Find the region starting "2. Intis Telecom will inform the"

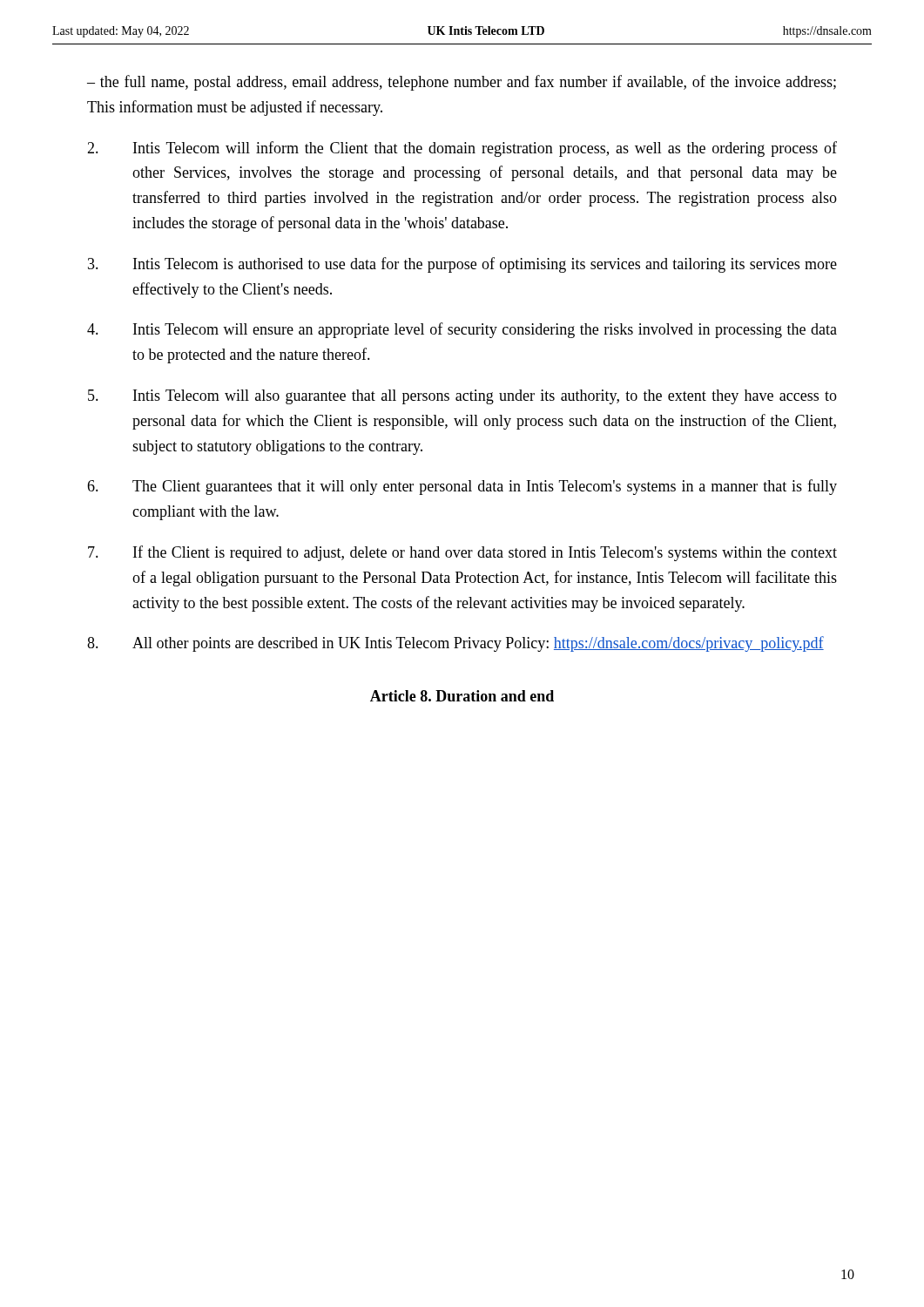tap(462, 186)
